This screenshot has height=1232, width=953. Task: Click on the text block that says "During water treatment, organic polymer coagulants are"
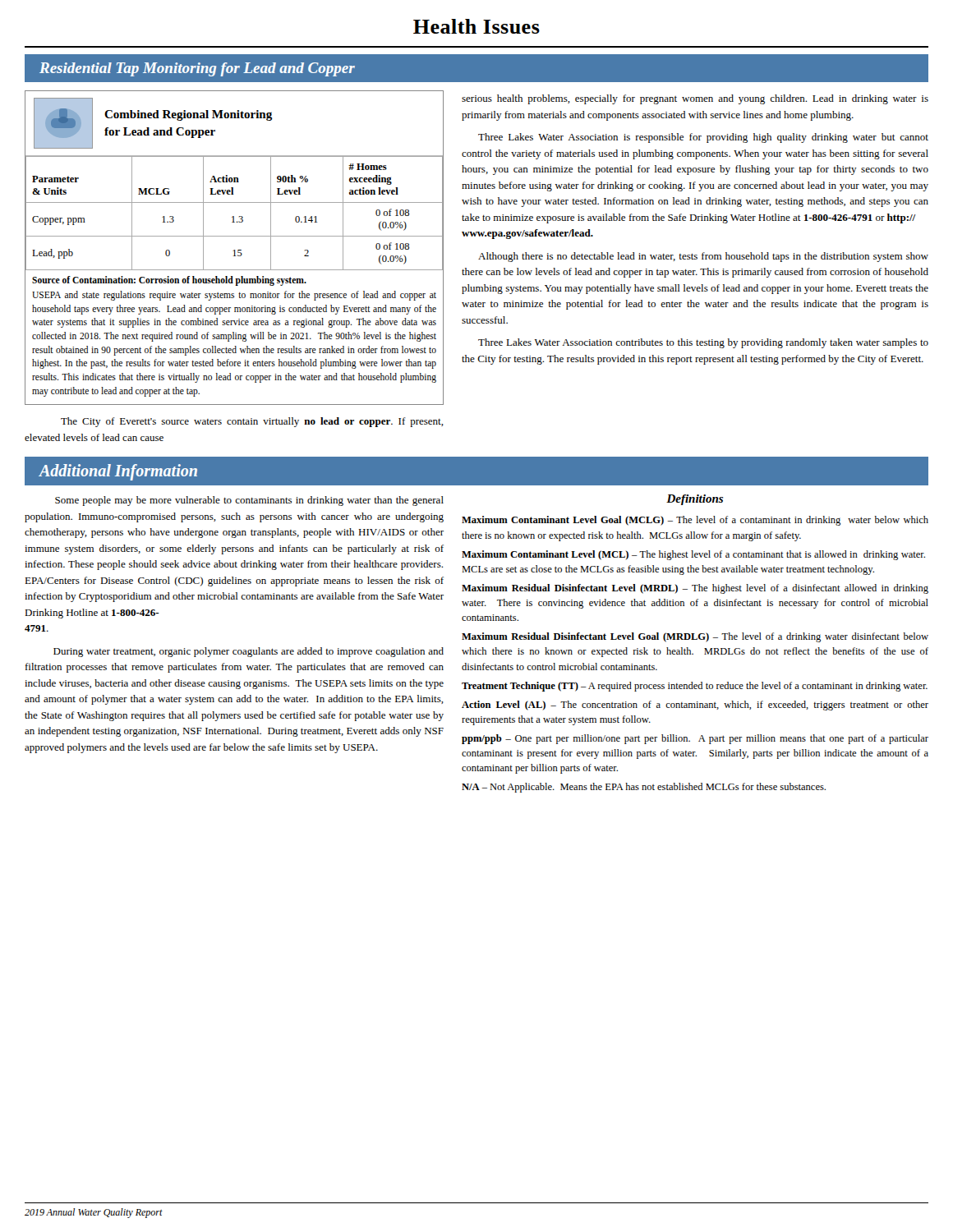(234, 699)
